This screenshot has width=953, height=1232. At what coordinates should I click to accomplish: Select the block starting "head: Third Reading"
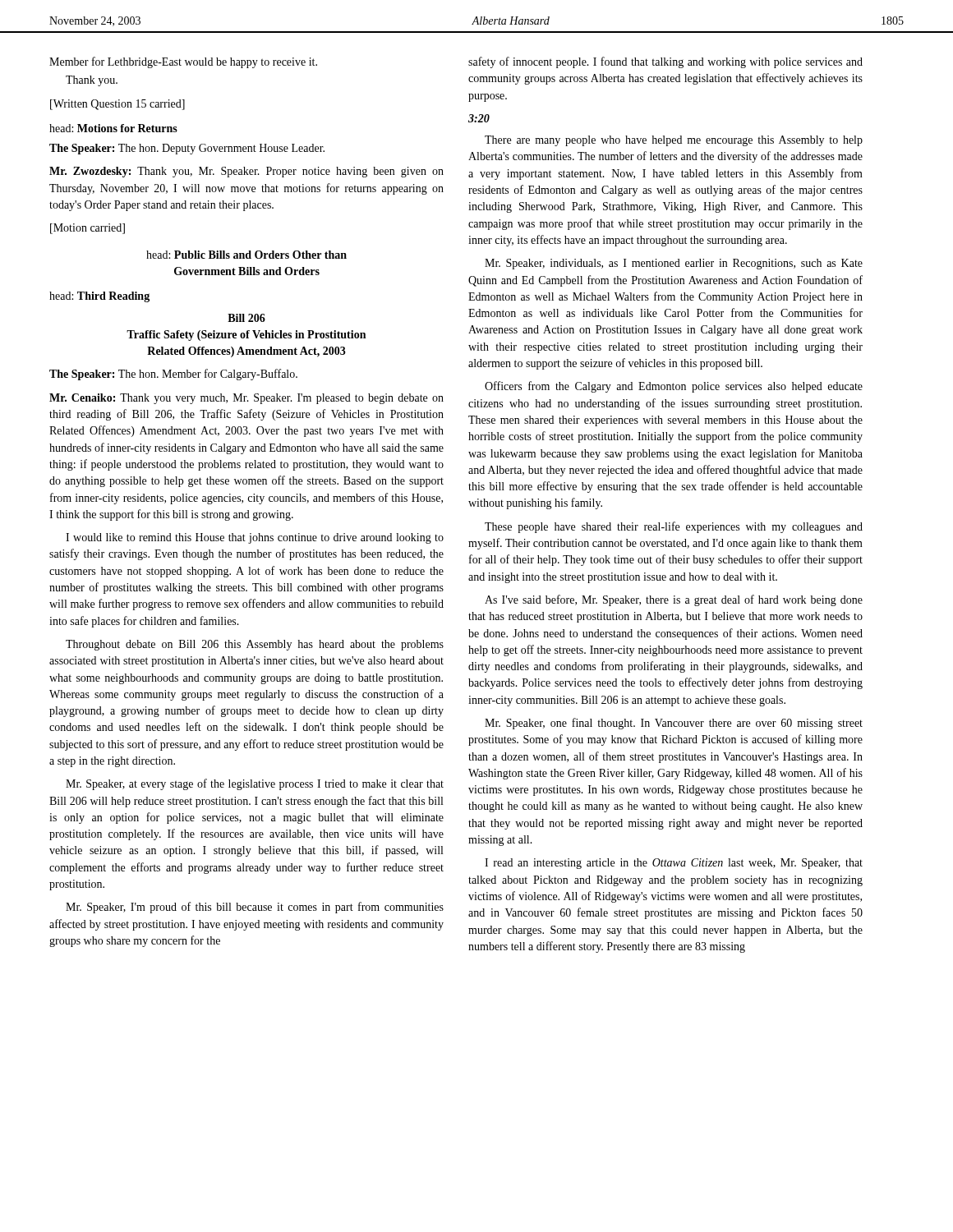coord(99,297)
